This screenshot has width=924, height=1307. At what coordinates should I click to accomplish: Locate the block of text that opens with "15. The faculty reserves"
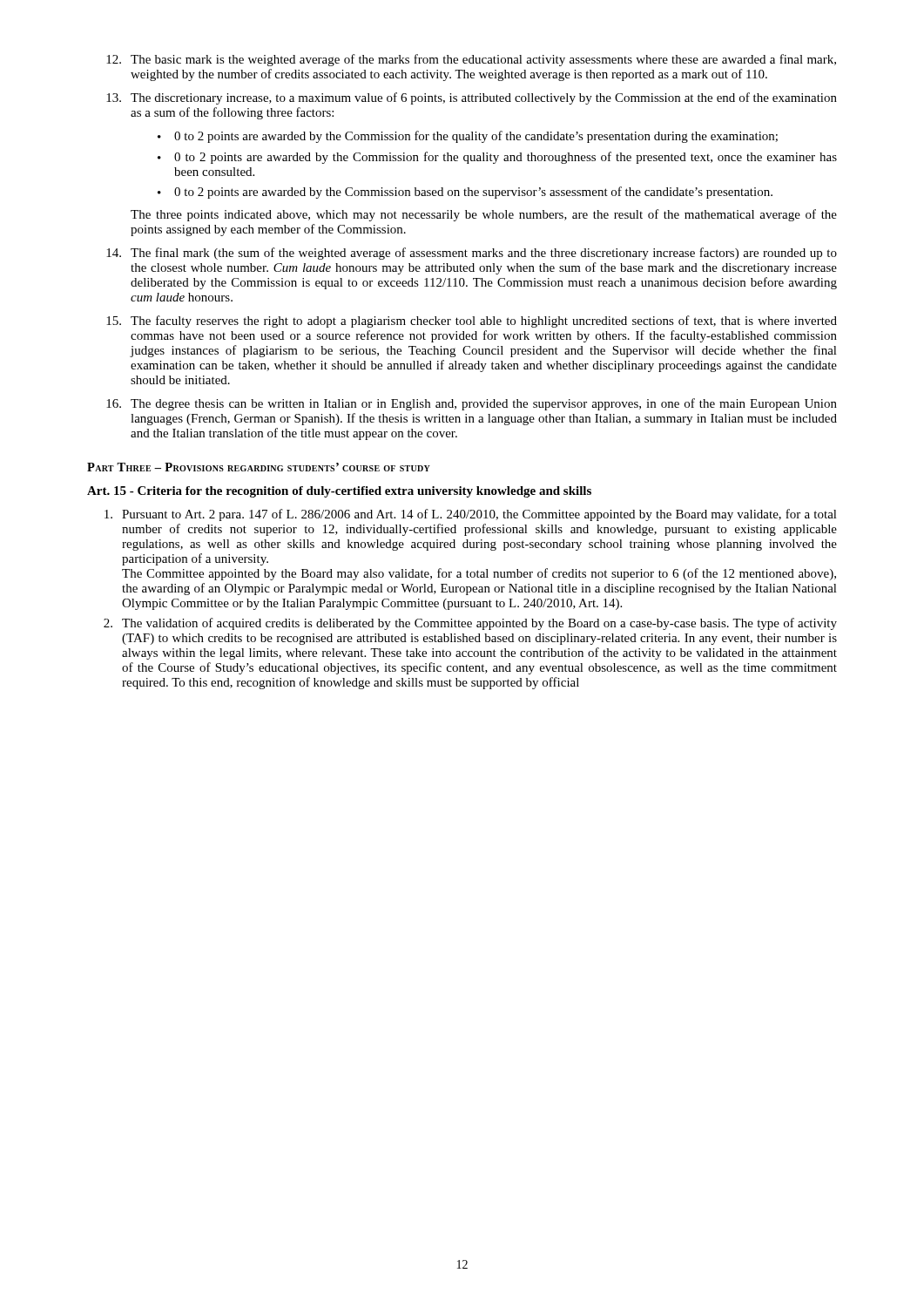pyautogui.click(x=462, y=351)
